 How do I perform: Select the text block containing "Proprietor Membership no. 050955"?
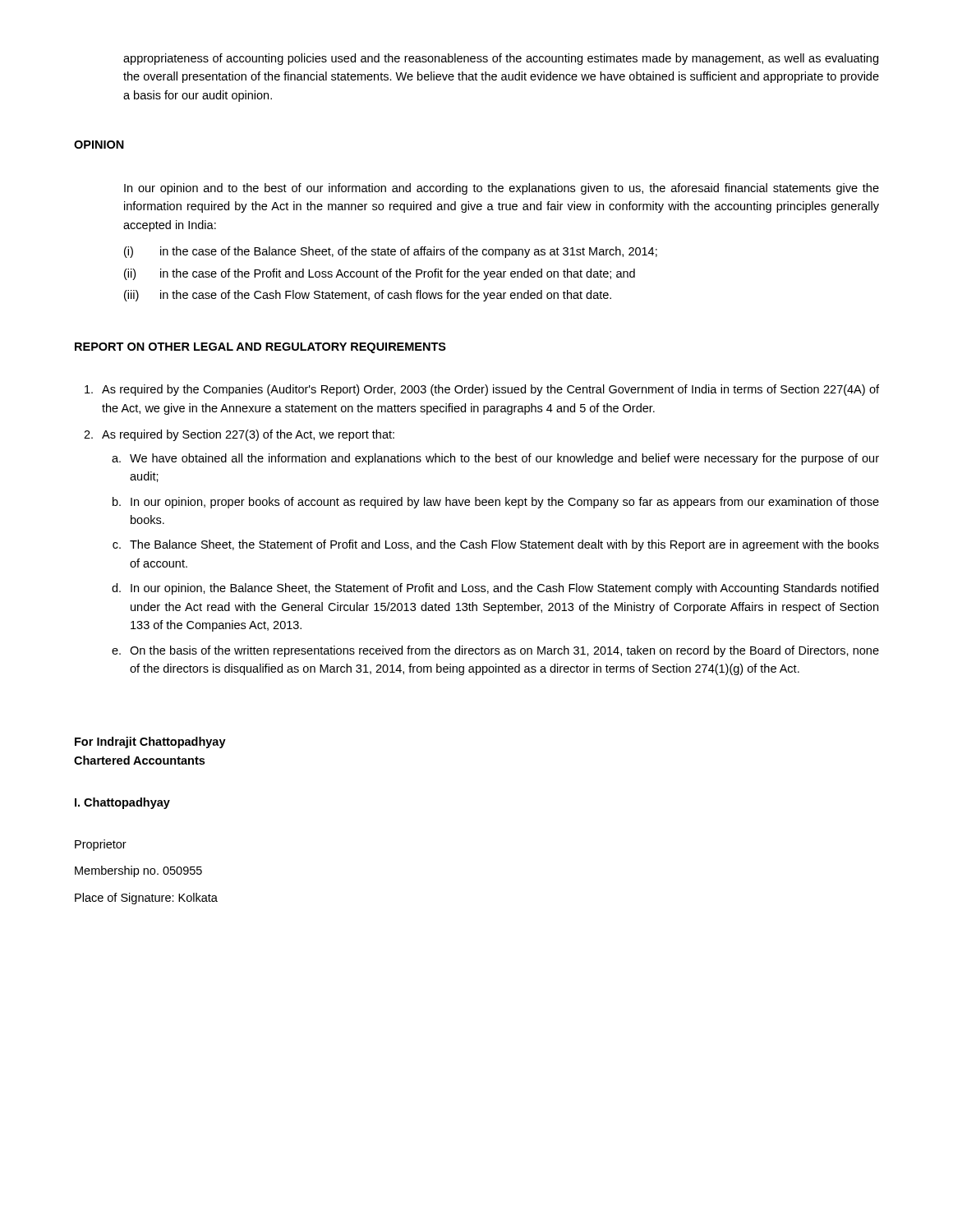click(x=101, y=845)
